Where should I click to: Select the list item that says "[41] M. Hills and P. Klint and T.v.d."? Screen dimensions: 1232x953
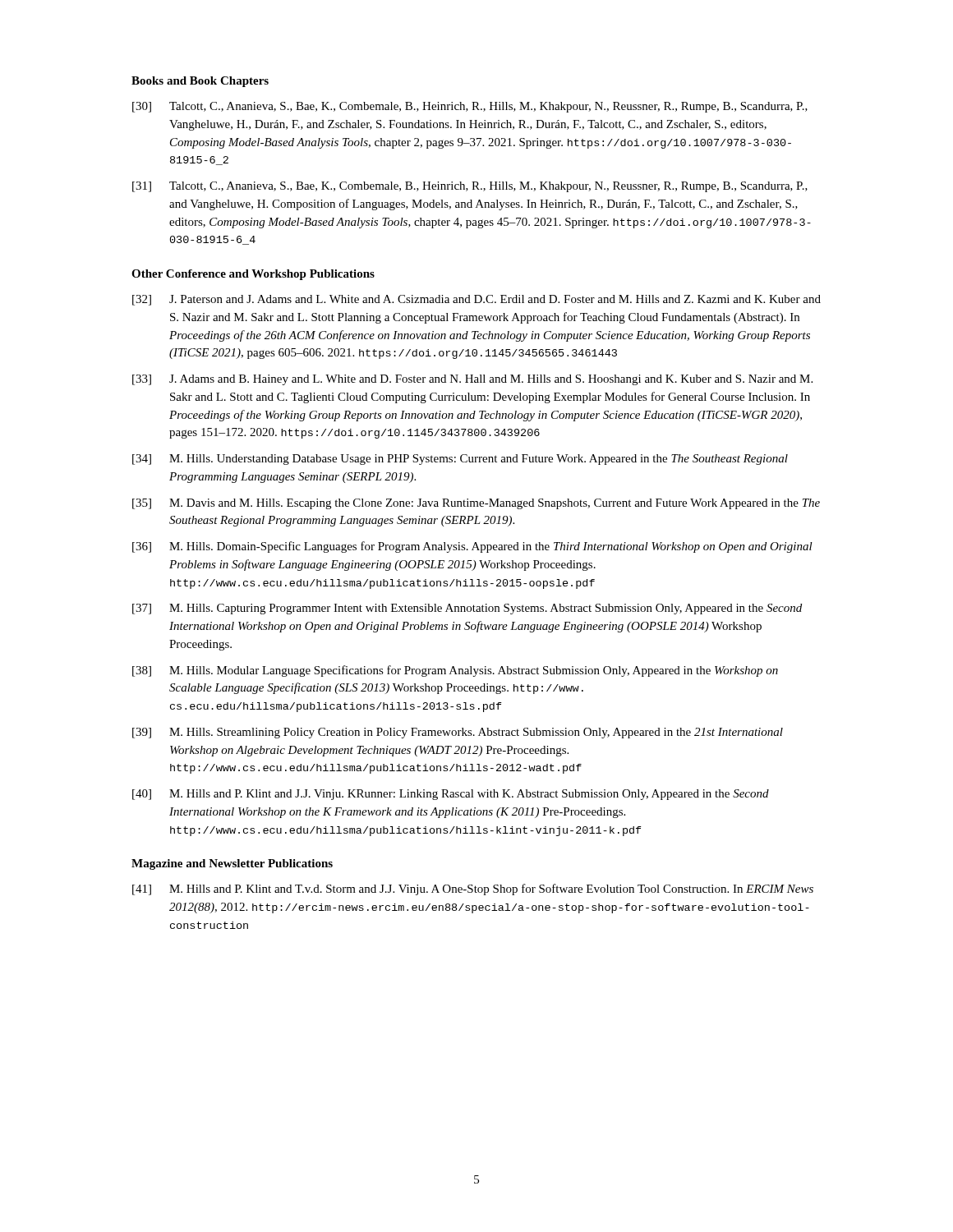pyautogui.click(x=476, y=907)
